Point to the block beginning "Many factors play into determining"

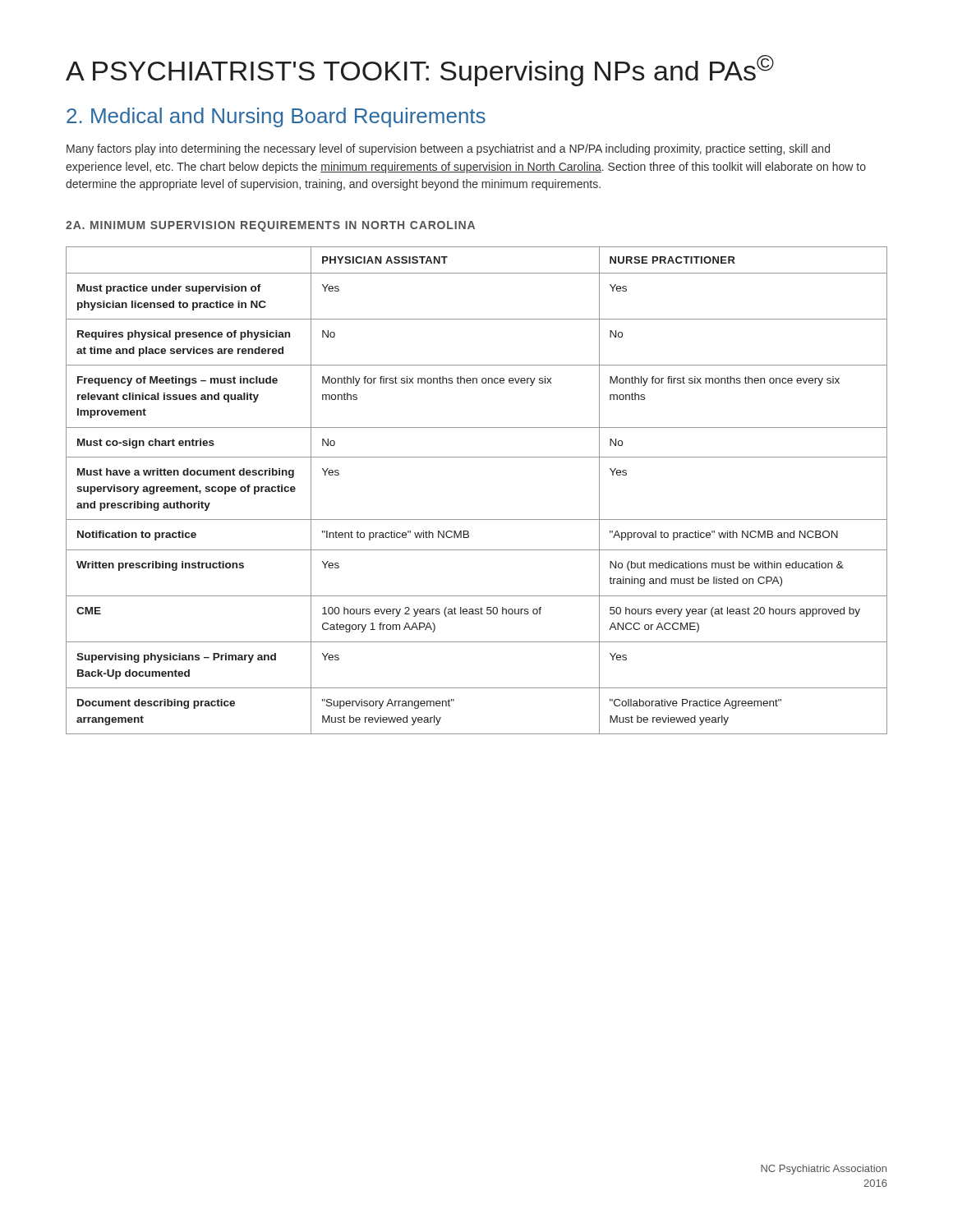click(x=476, y=167)
